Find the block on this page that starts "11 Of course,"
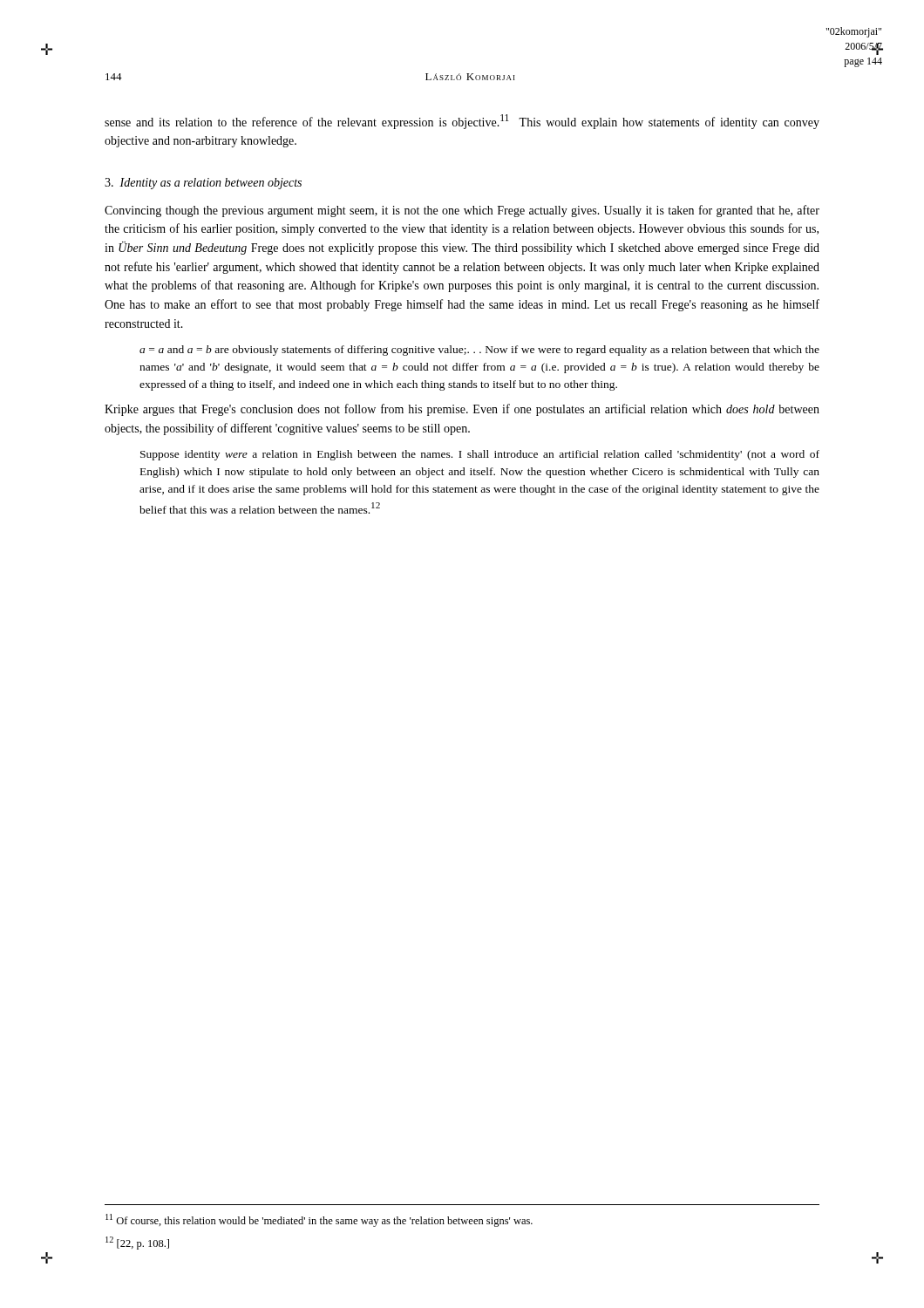Viewport: 924px width, 1308px height. pyautogui.click(x=319, y=1220)
